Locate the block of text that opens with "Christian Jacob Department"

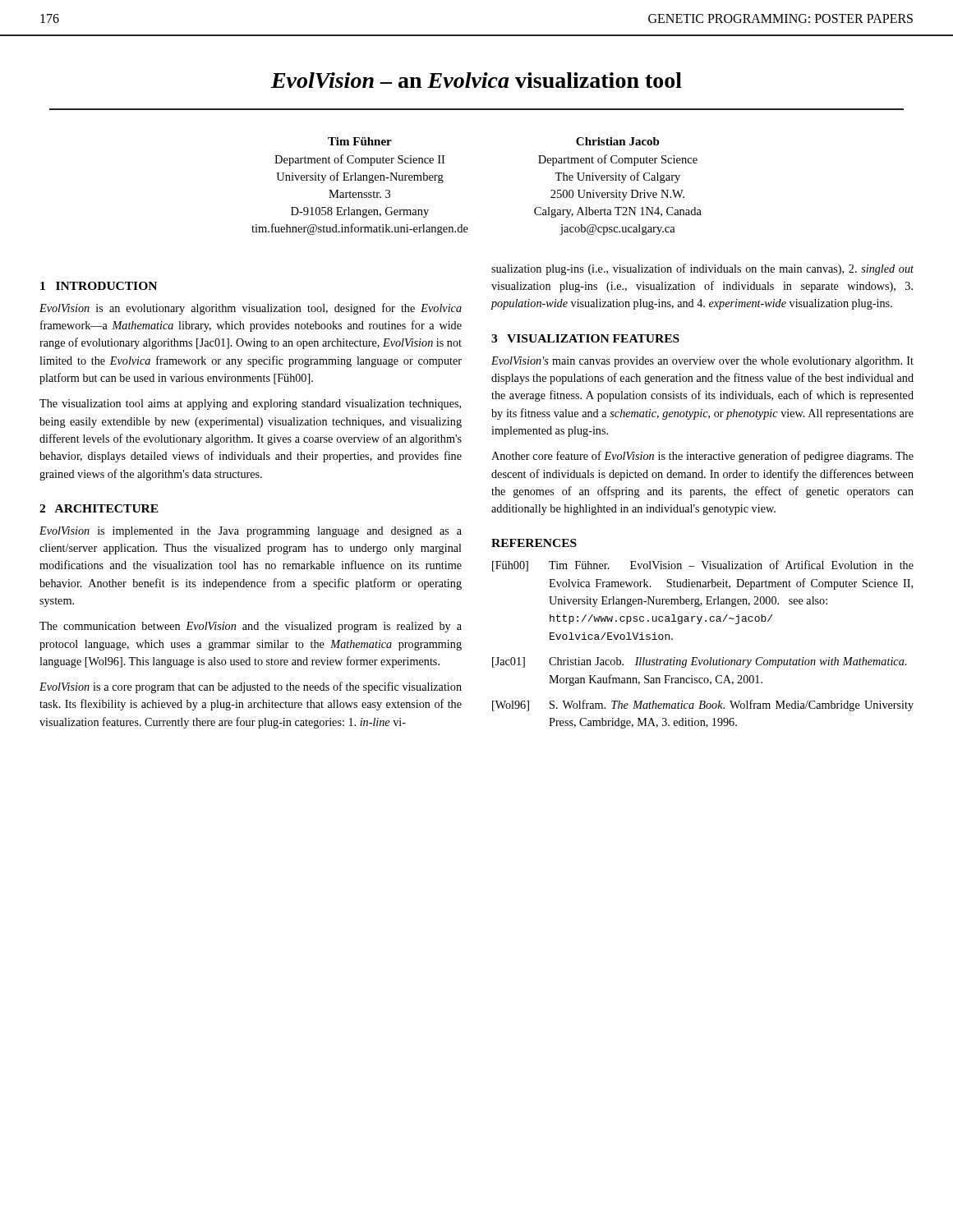click(618, 184)
